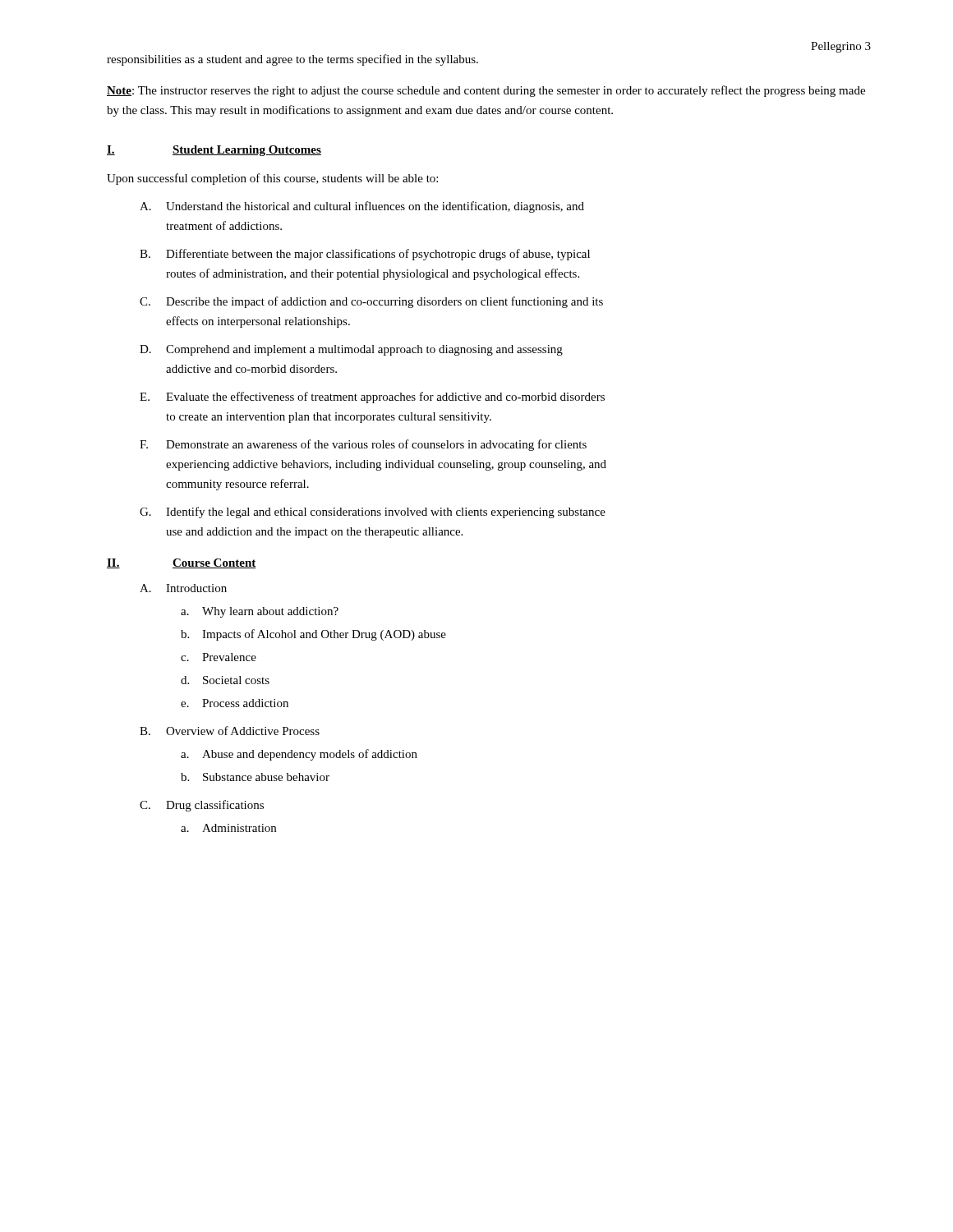Locate the block starting "a. Administration"
Image resolution: width=953 pixels, height=1232 pixels.
pyautogui.click(x=229, y=828)
